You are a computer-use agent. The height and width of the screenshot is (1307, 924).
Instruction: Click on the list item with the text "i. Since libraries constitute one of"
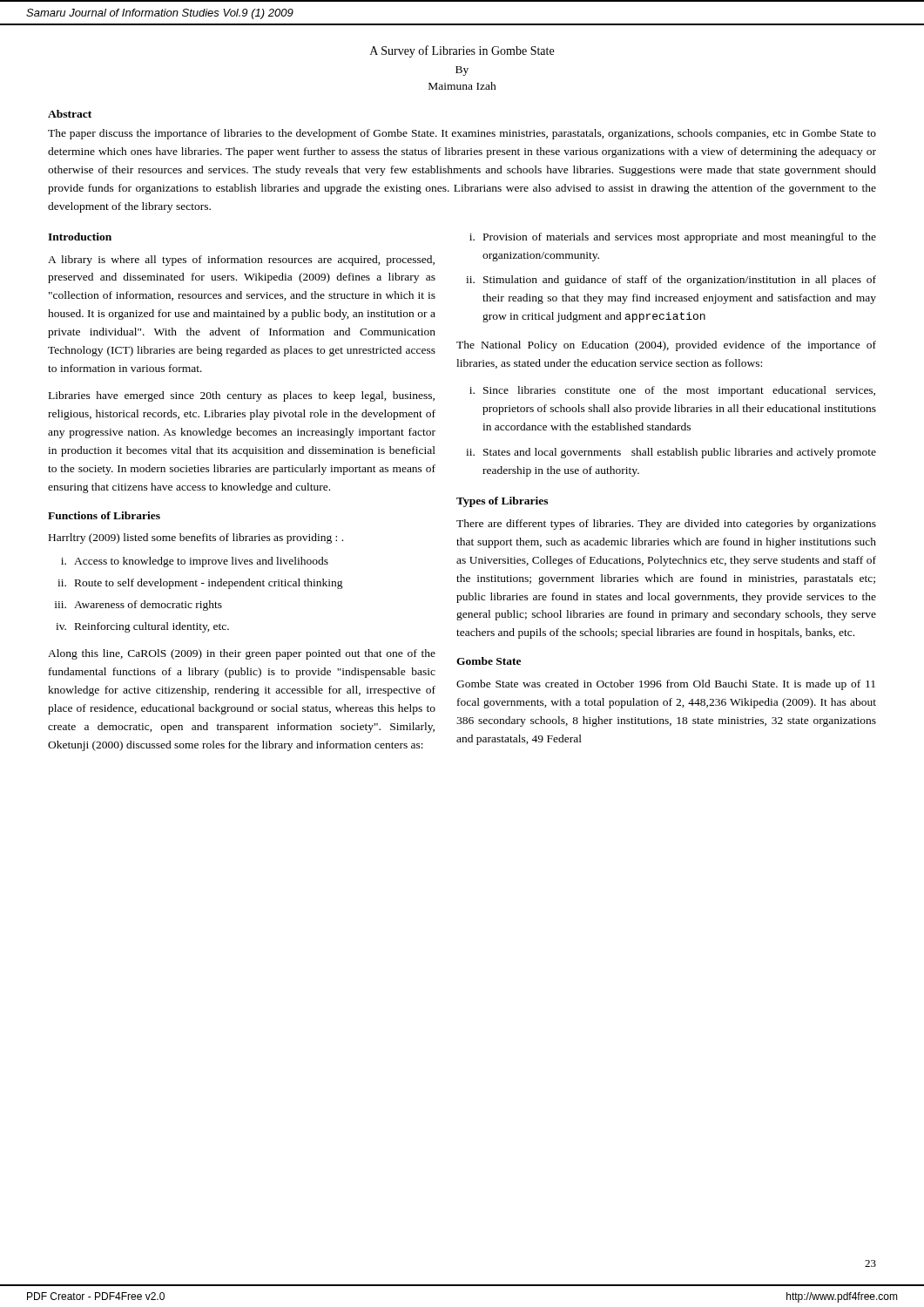point(666,409)
